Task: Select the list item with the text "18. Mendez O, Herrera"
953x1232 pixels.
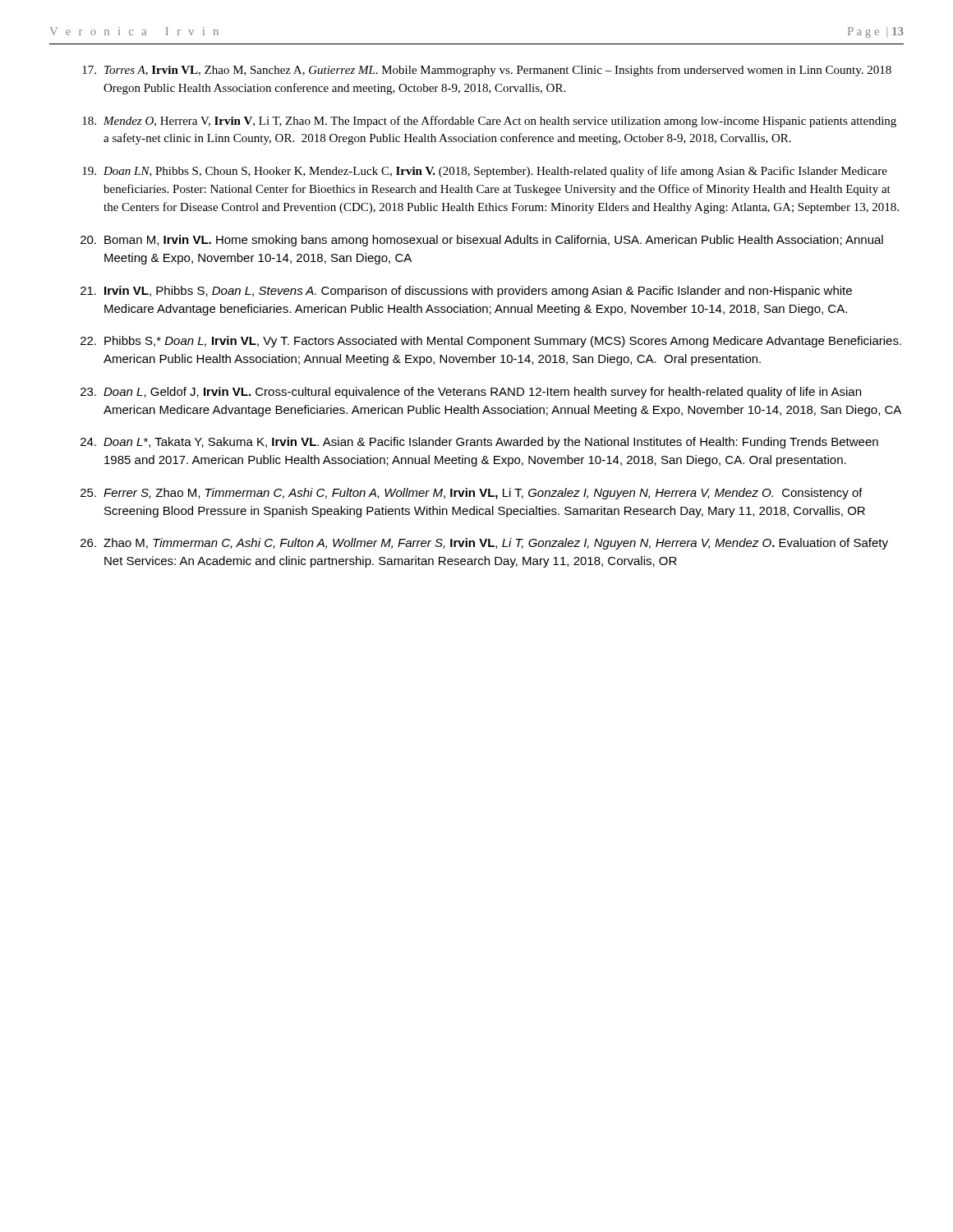Action: [476, 130]
